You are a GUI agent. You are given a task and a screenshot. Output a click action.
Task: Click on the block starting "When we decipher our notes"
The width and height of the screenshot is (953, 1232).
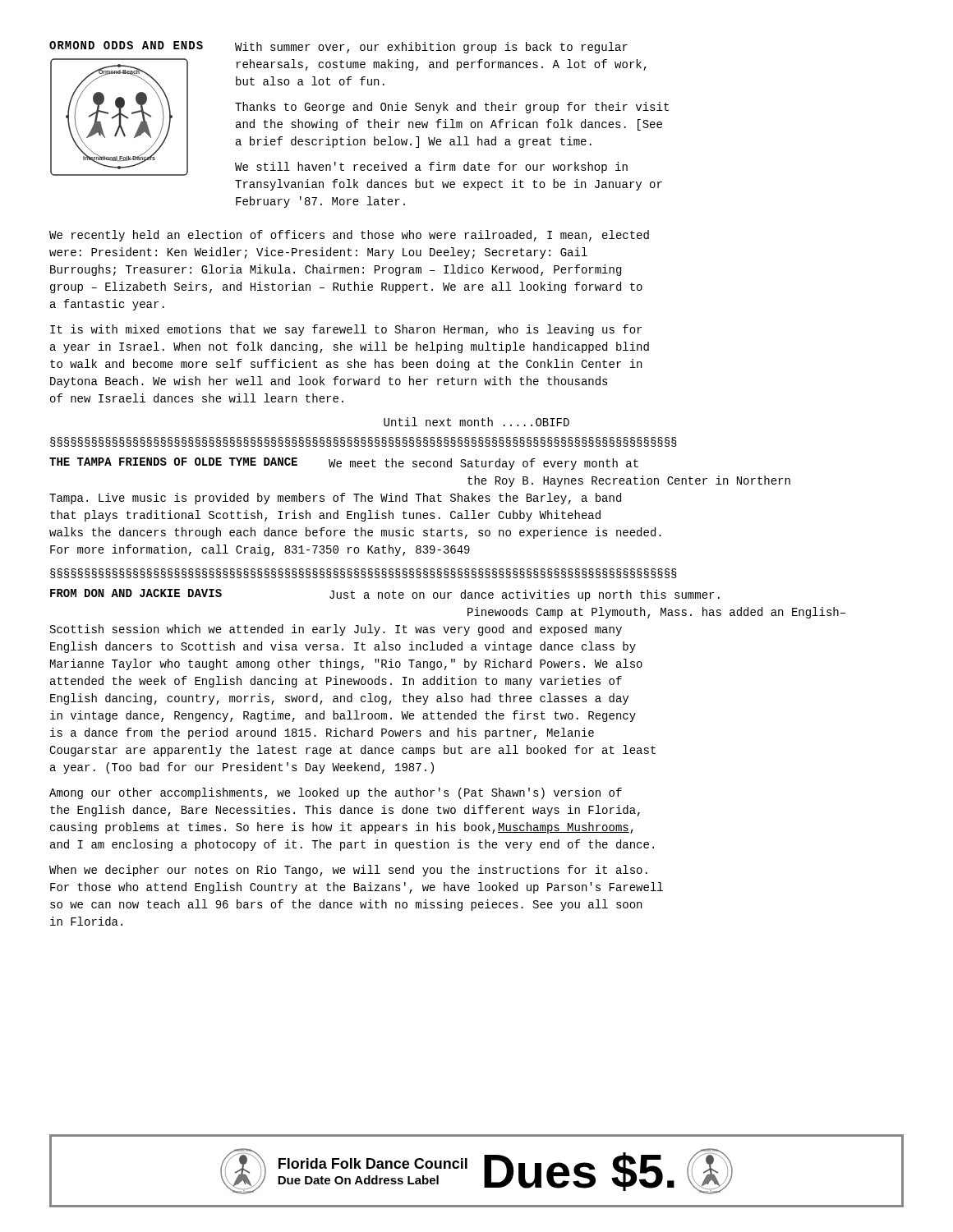click(x=356, y=896)
